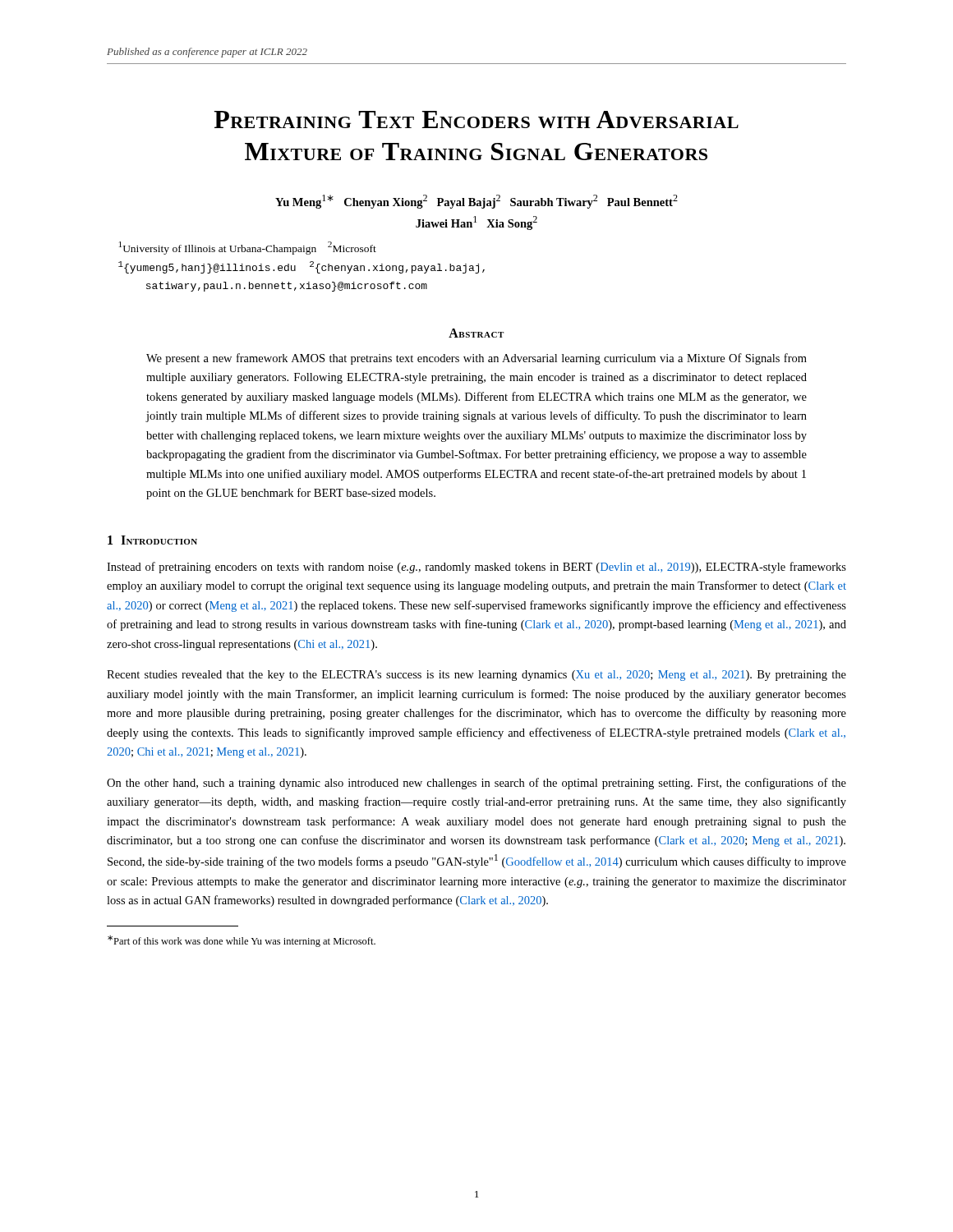This screenshot has height=1232, width=953.
Task: Point to the element starting "1 Introduction"
Action: pyautogui.click(x=152, y=540)
